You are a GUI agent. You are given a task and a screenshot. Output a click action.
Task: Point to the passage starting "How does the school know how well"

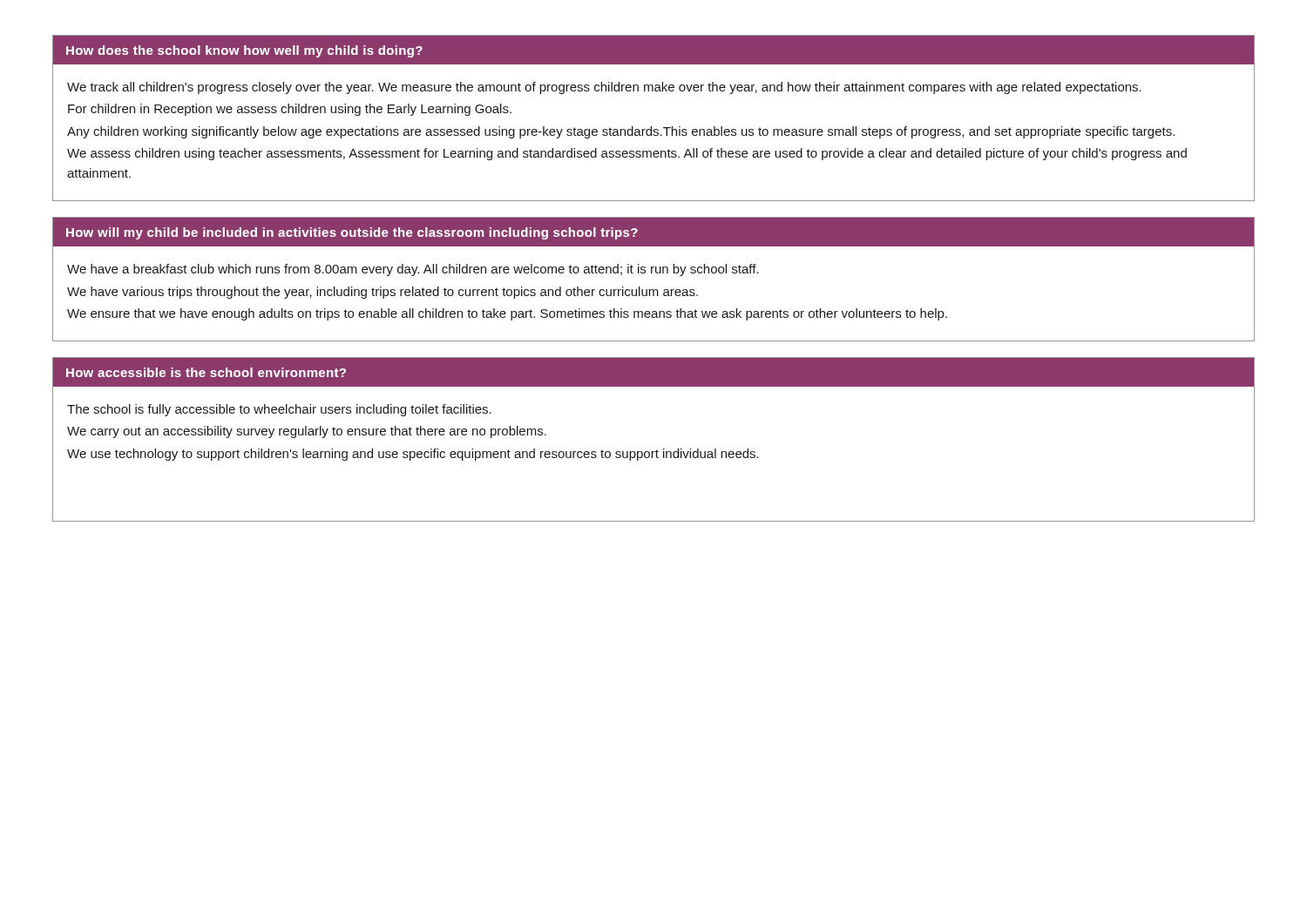244,50
